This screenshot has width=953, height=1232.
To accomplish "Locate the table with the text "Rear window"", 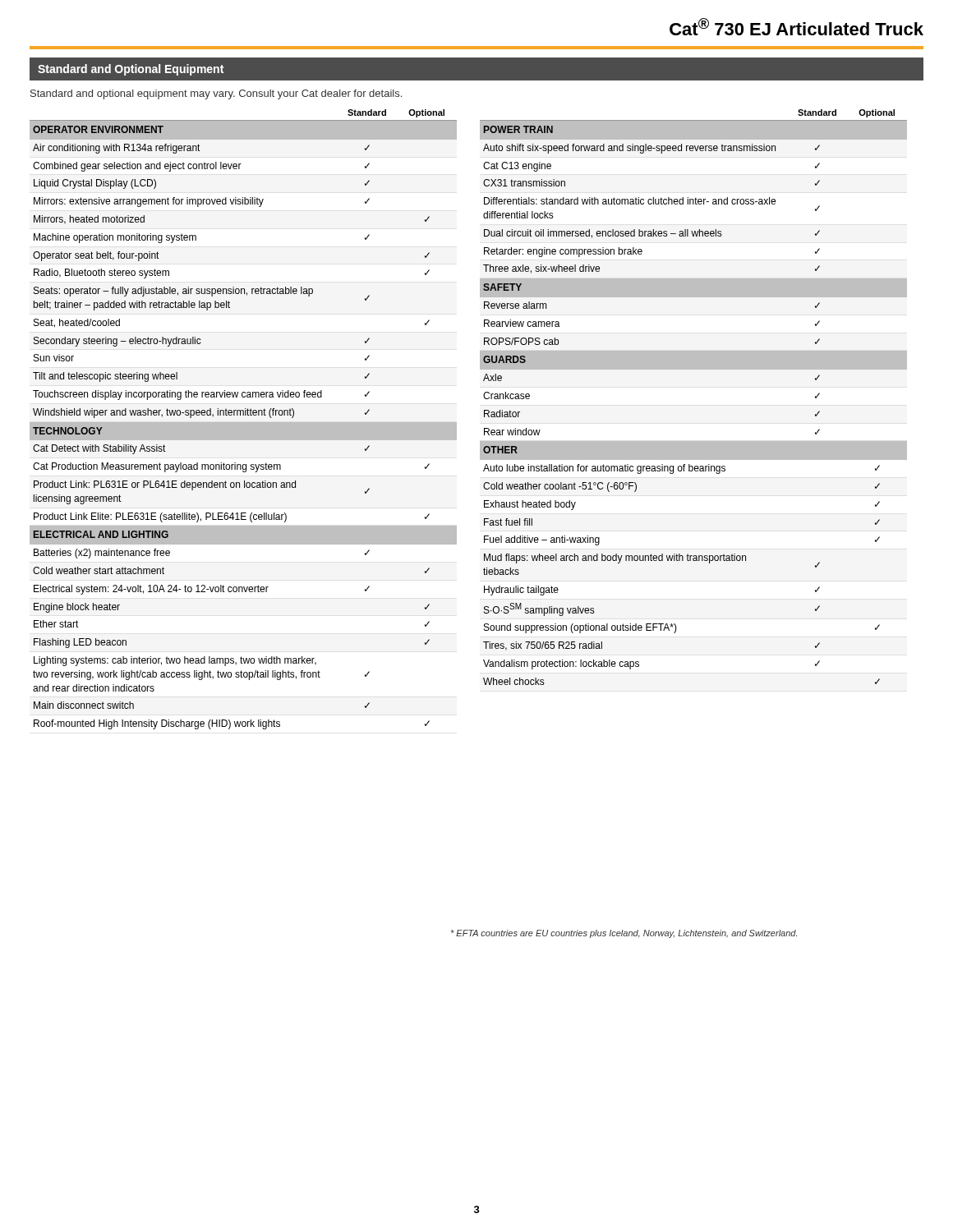I will [x=693, y=398].
